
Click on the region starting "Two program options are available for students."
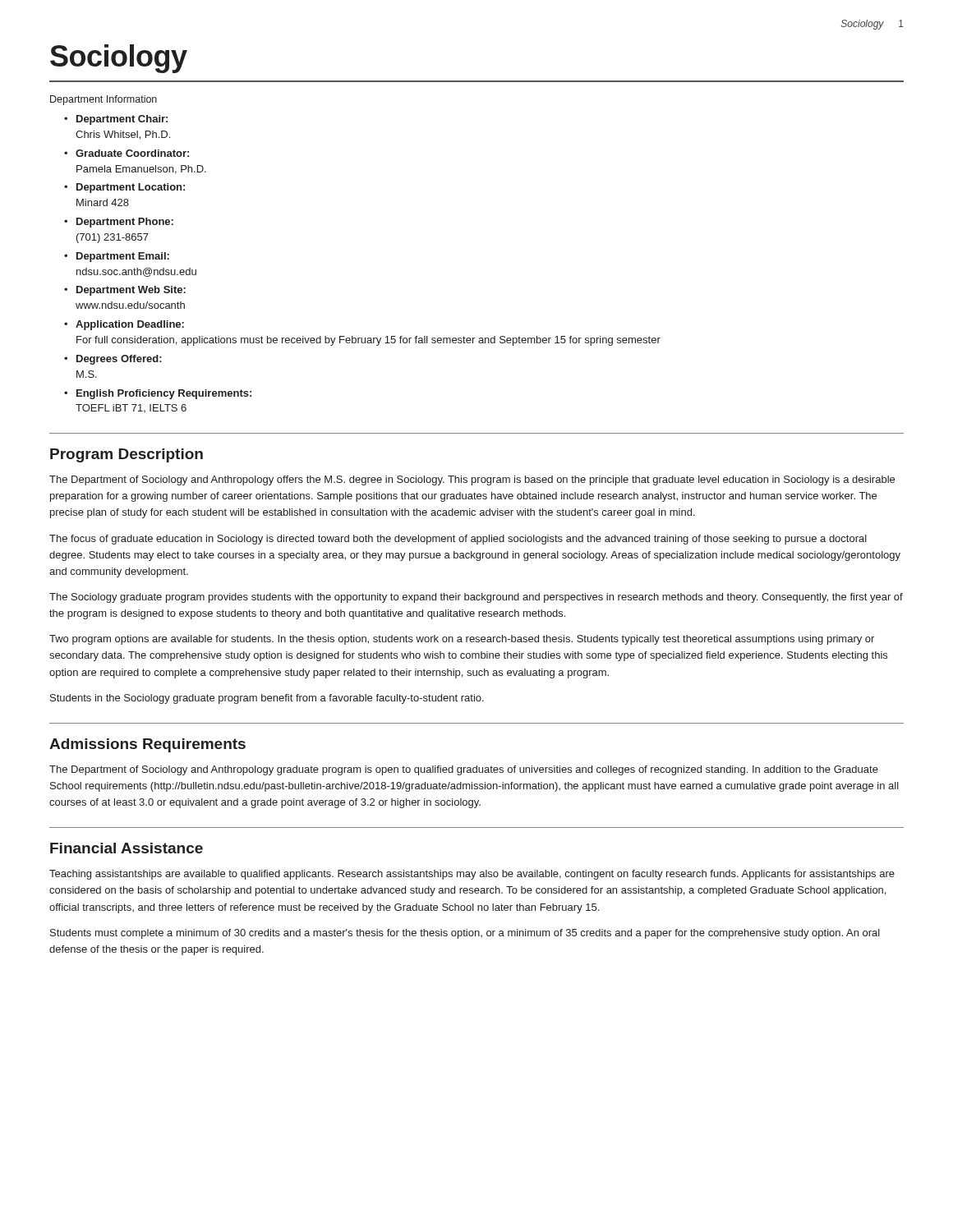(x=469, y=655)
